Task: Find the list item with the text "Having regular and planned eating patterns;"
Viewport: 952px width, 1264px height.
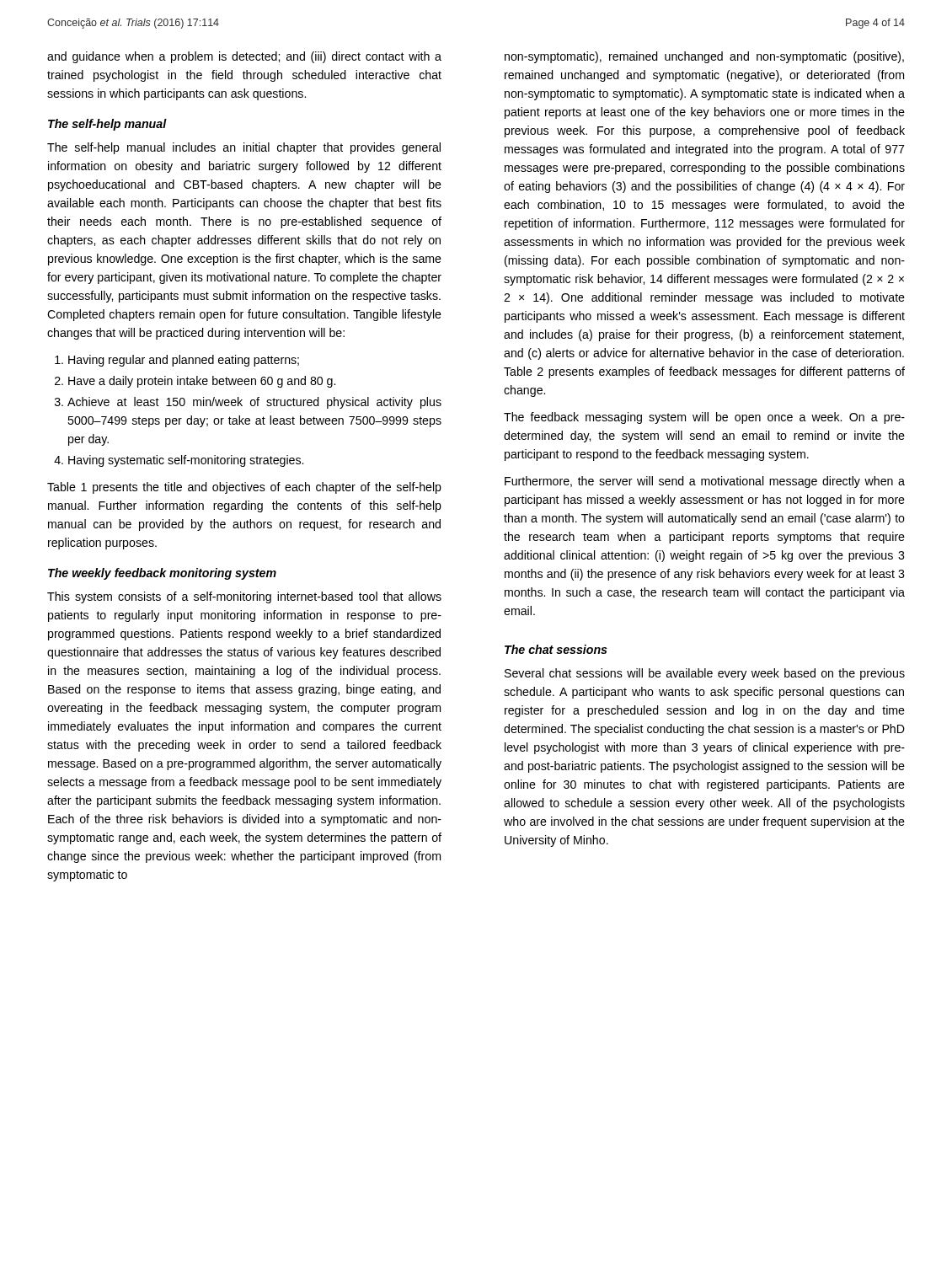Action: pos(184,360)
